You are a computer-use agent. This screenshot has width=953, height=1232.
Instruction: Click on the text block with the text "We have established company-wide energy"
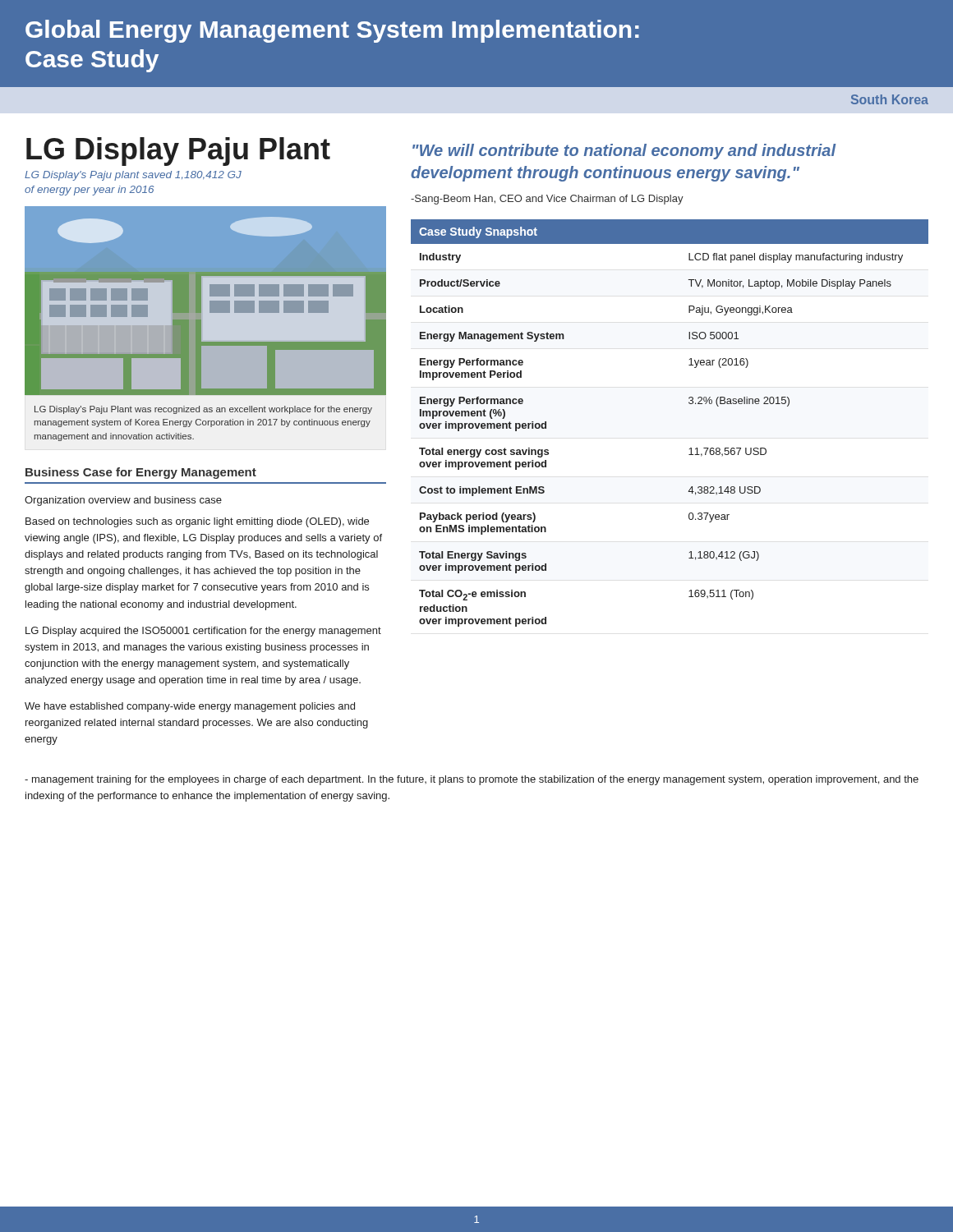coord(196,723)
